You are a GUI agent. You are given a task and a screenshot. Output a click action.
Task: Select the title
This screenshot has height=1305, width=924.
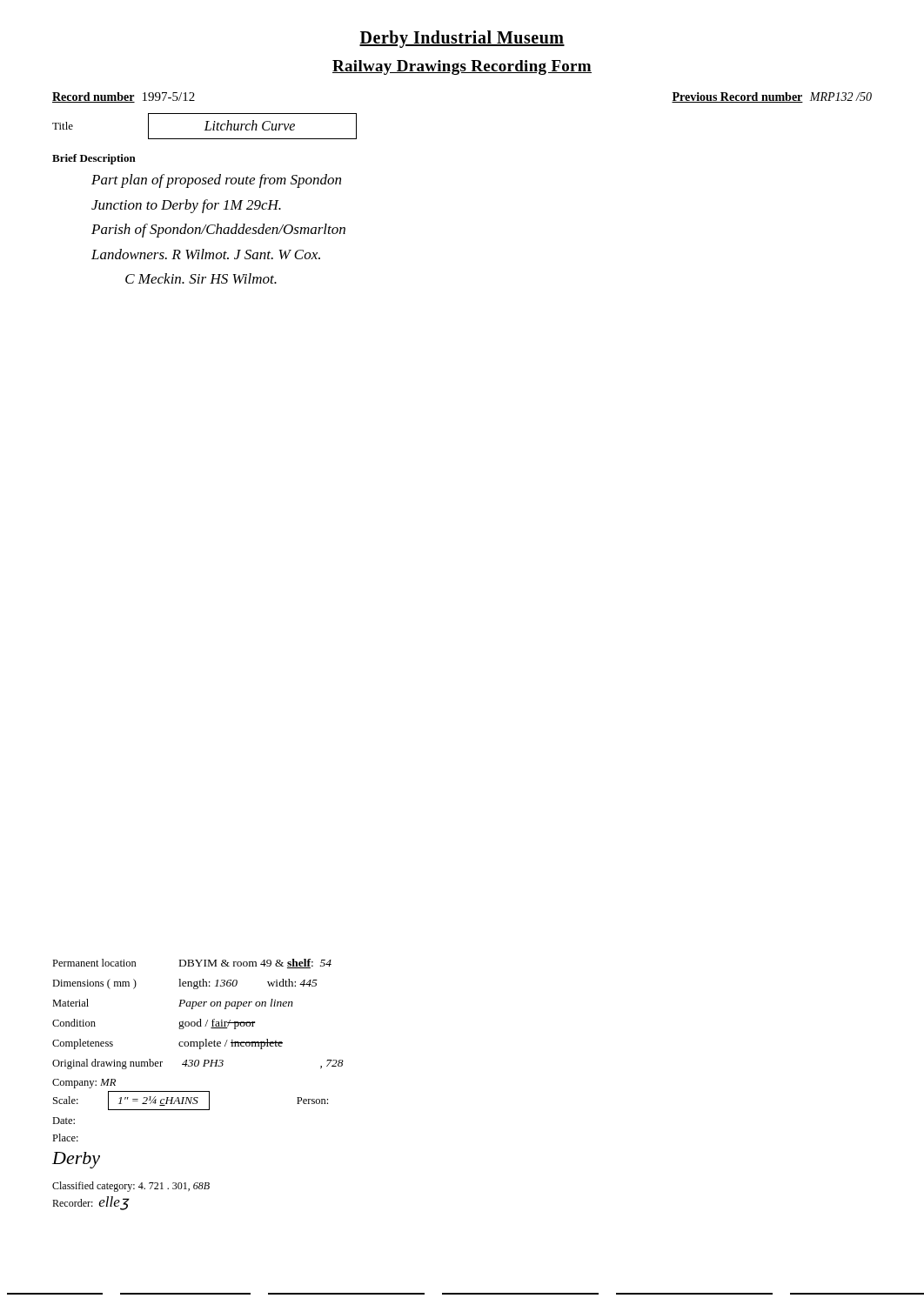[x=462, y=66]
